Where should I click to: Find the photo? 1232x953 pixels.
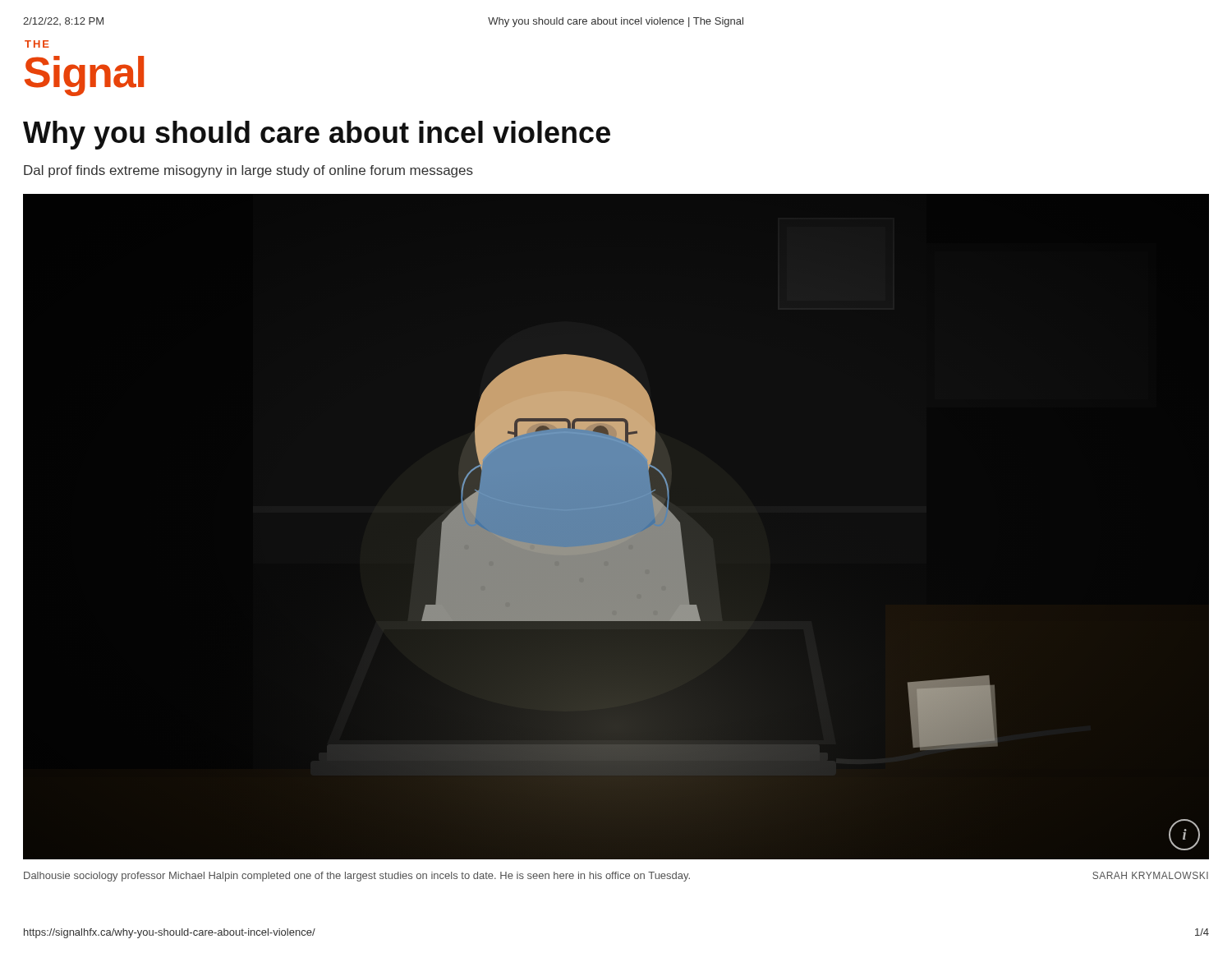click(616, 527)
